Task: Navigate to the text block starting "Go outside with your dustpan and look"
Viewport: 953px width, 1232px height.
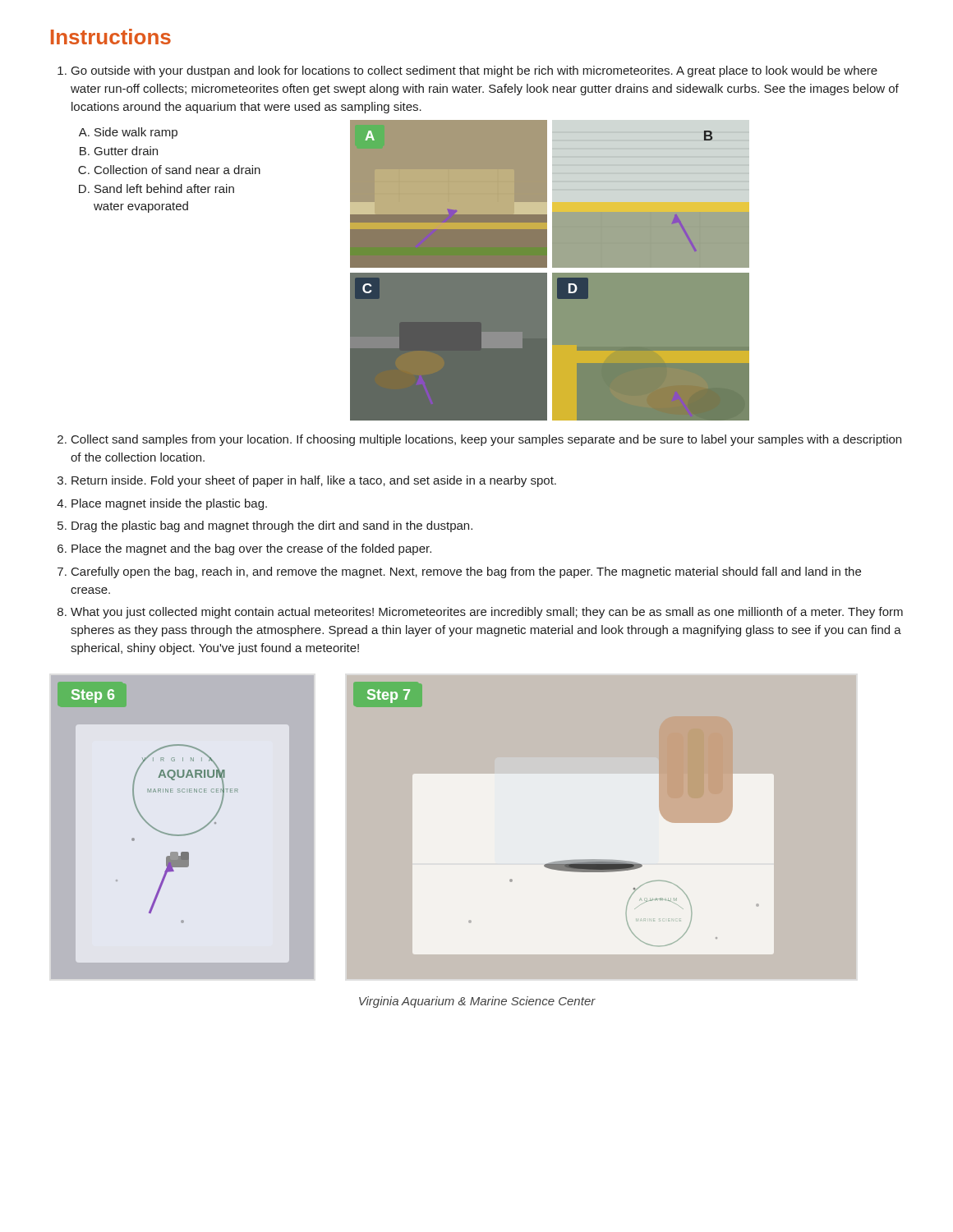Action: (x=487, y=244)
